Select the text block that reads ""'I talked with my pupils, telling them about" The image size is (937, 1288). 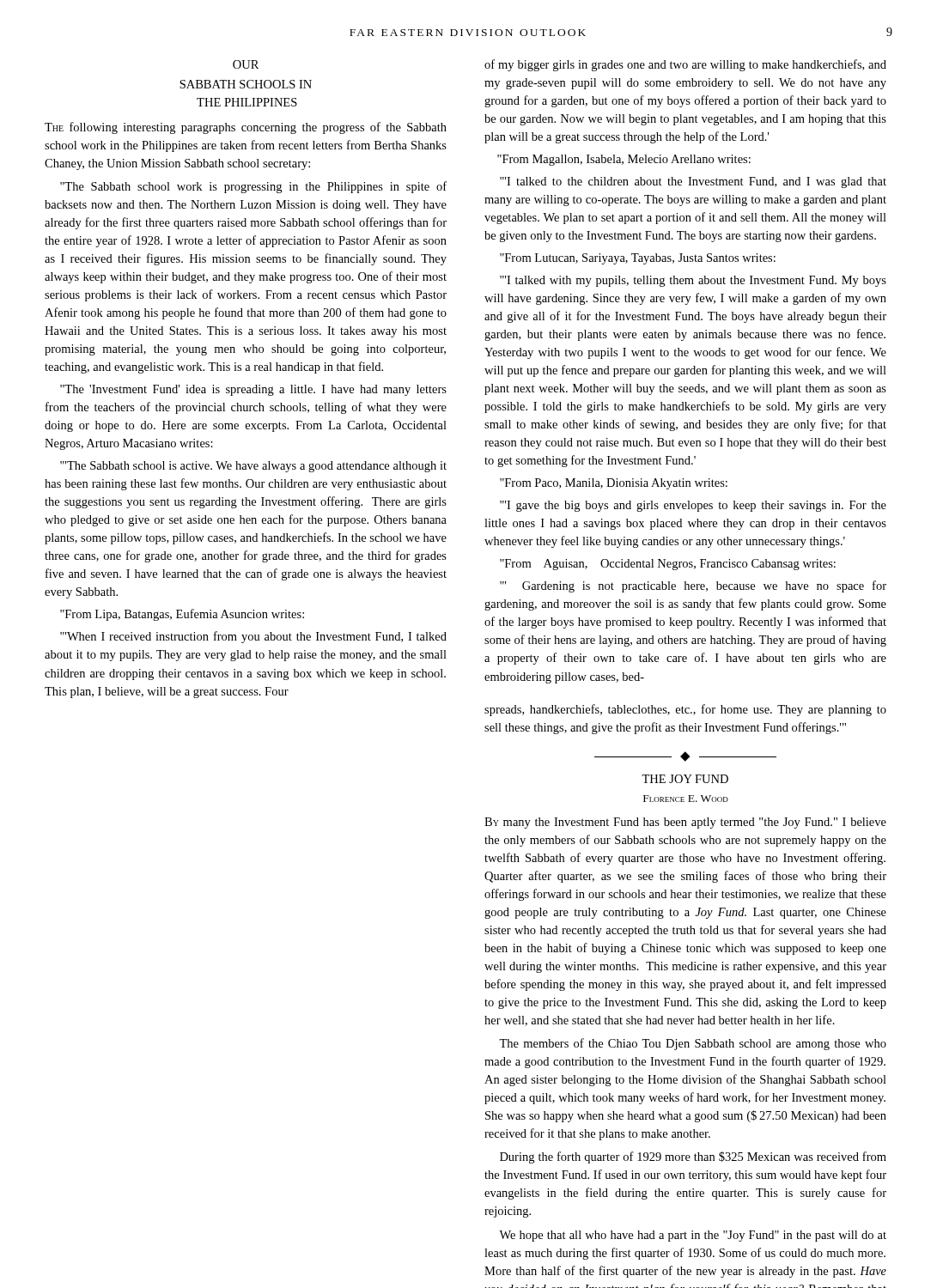pos(685,371)
